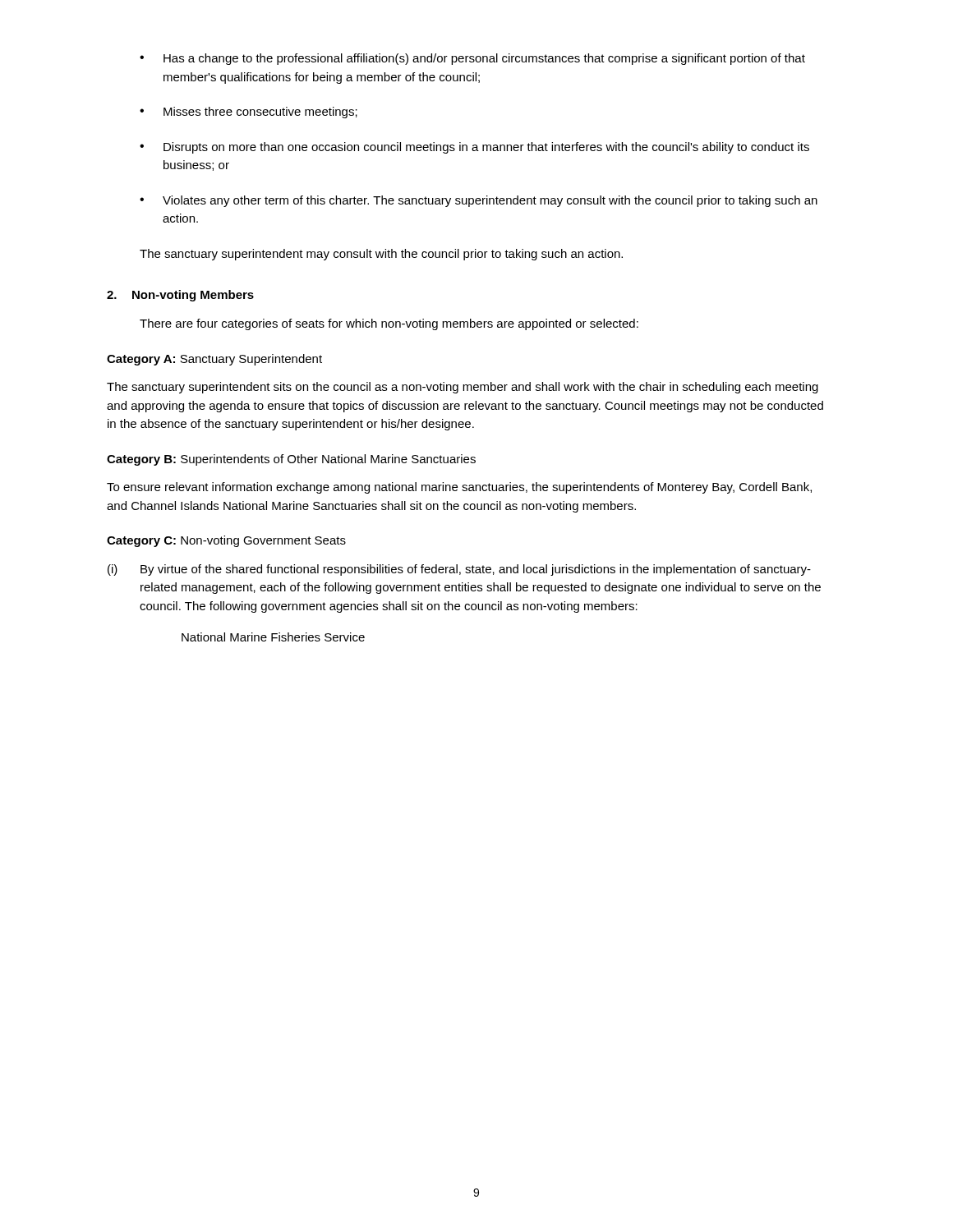Select the list item that reads "• Violates any"
Viewport: 953px width, 1232px height.
[485, 209]
